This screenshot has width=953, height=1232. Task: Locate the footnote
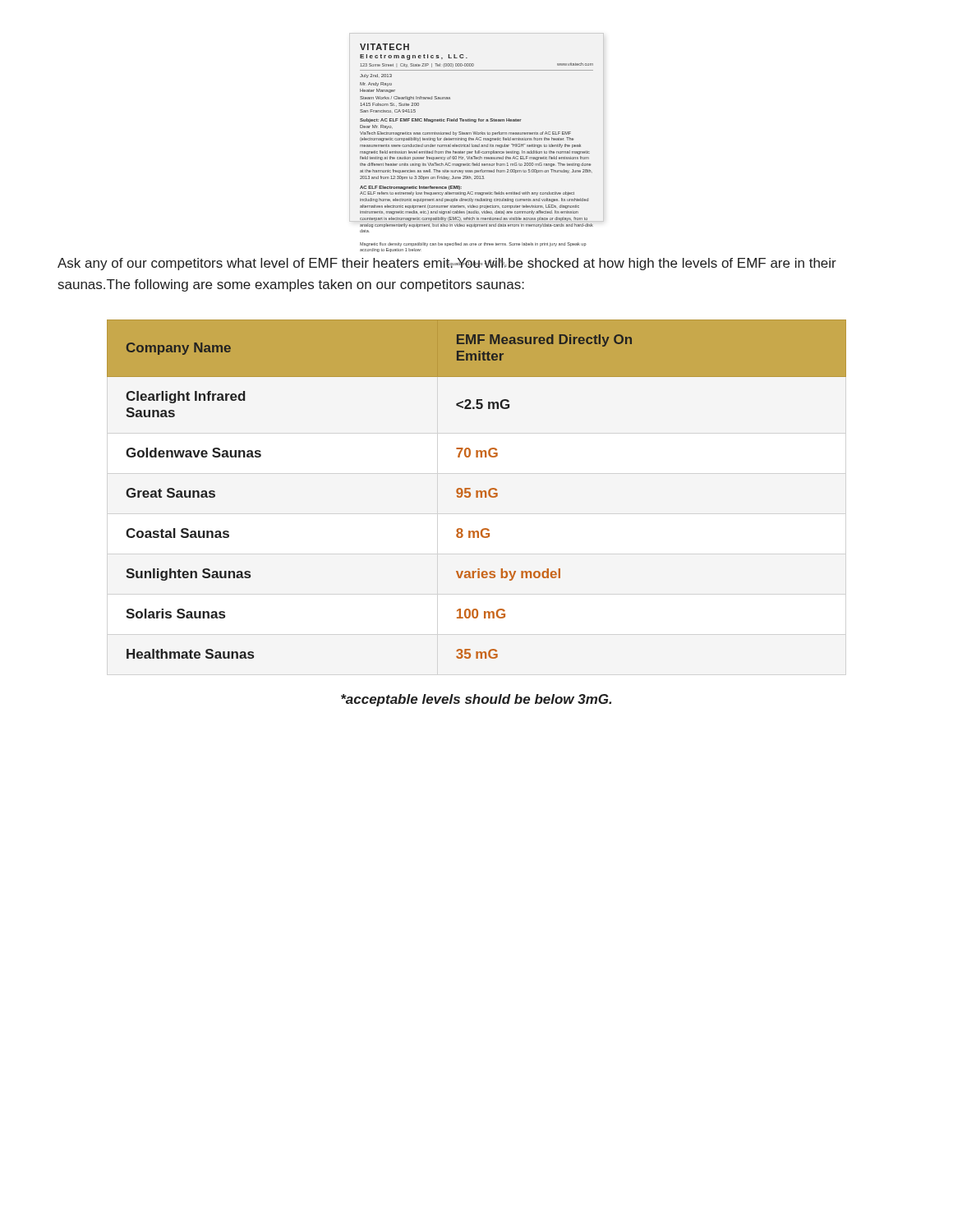point(476,699)
